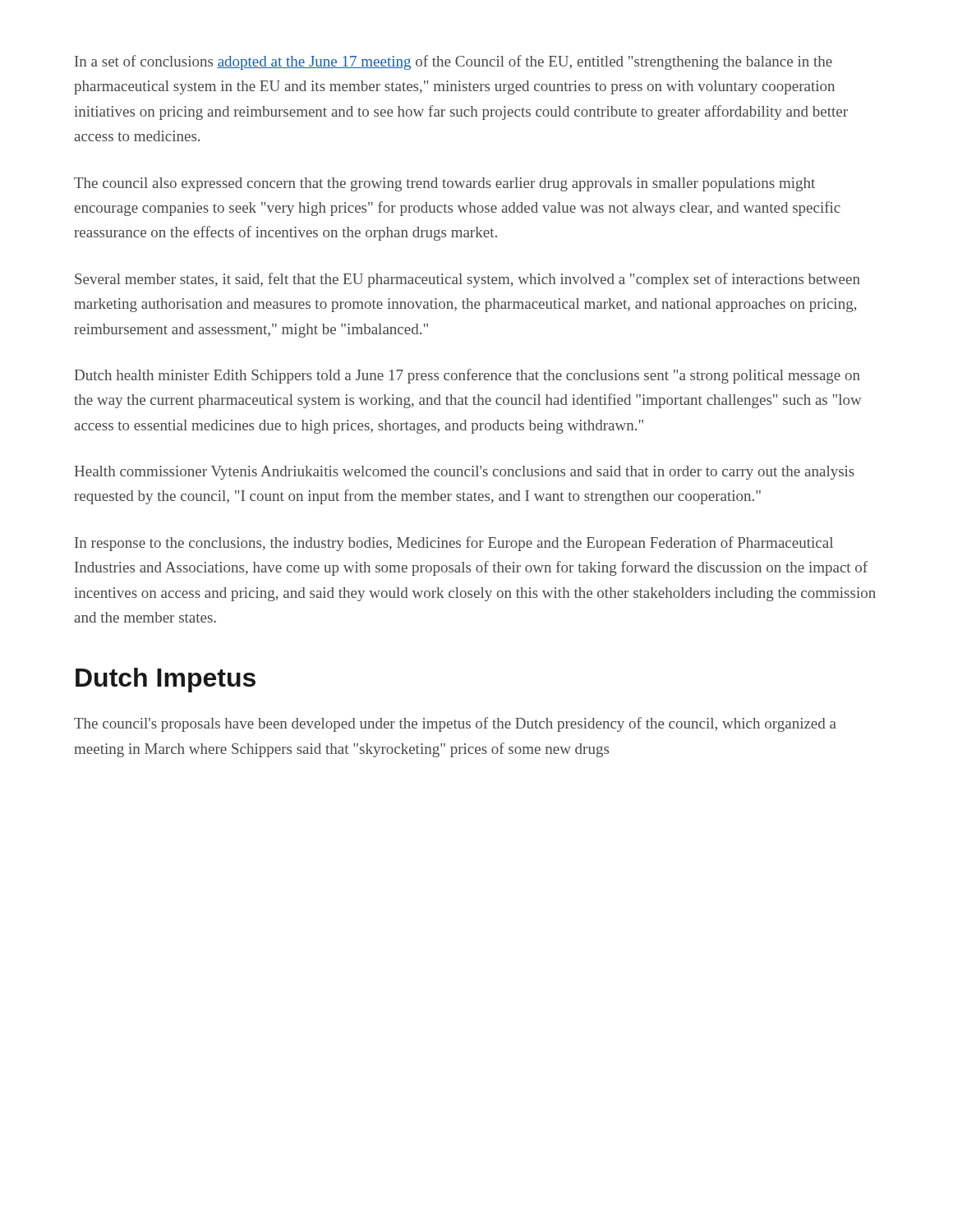Viewport: 953px width, 1232px height.
Task: Locate the text block that says "Dutch health minister"
Action: click(x=468, y=400)
